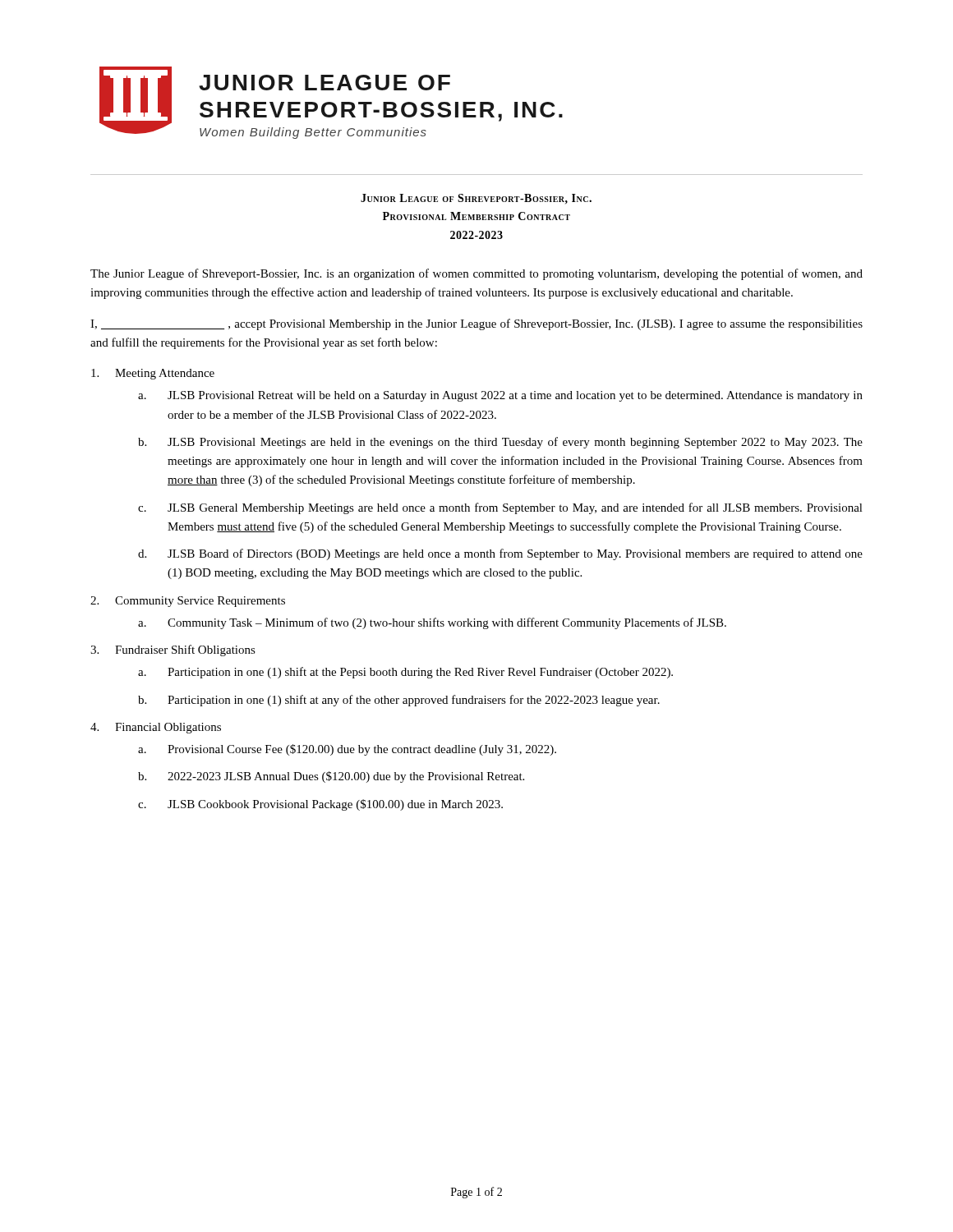Screen dimensions: 1232x953
Task: Click the passage that begins "c. JLSB General Membership Meetings are"
Action: point(500,517)
